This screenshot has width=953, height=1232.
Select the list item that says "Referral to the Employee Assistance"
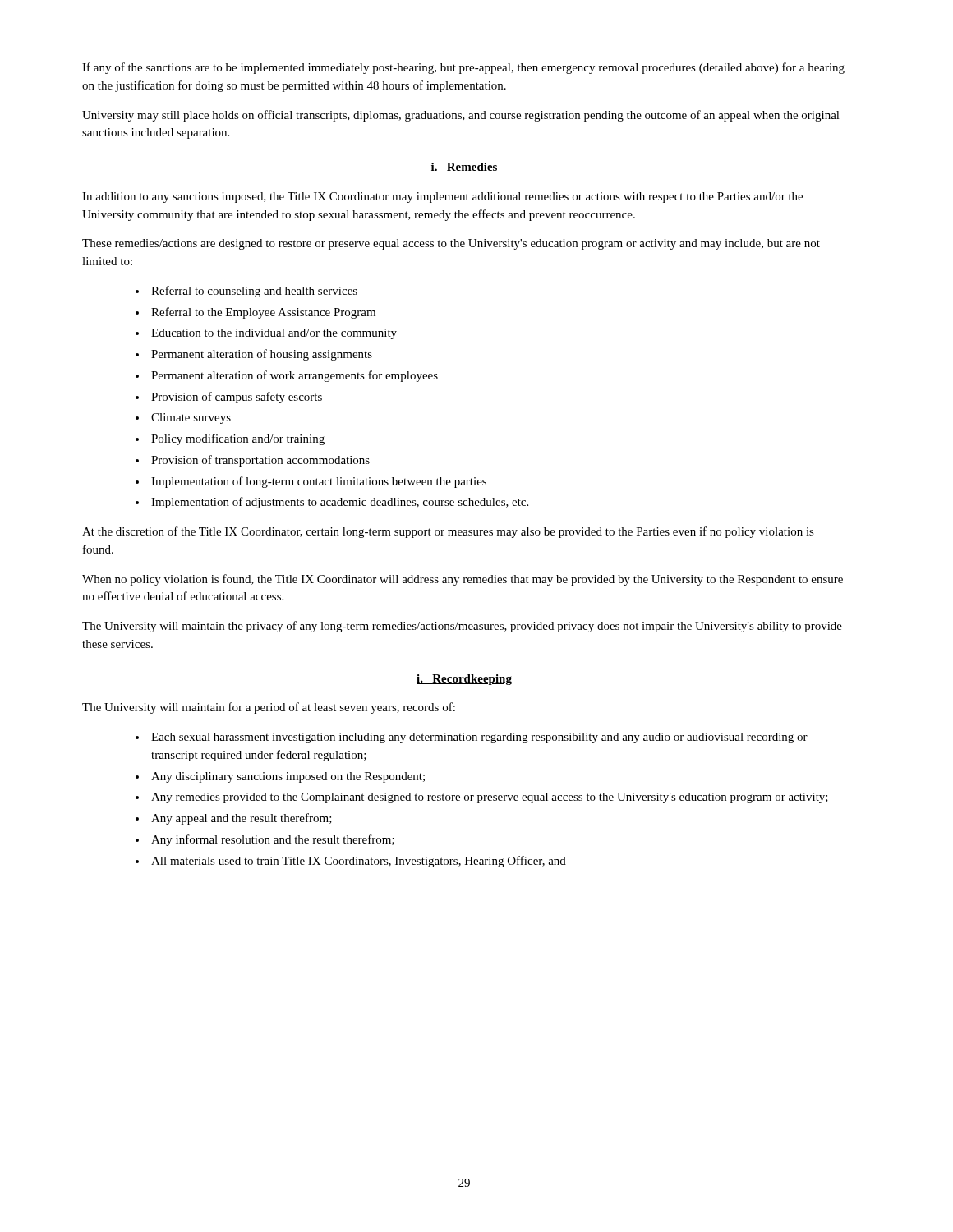[x=264, y=312]
